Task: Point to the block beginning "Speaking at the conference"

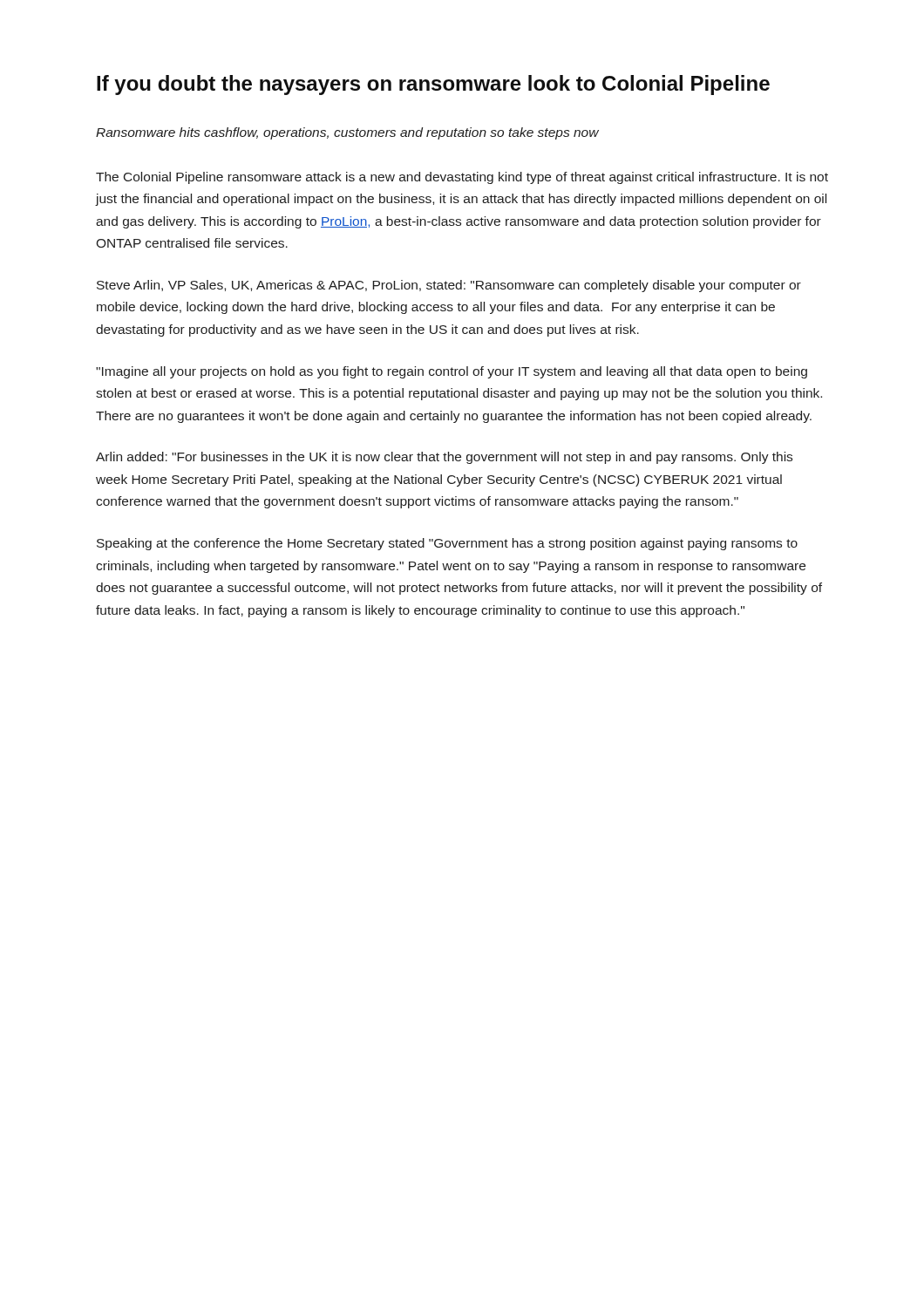Action: 459,576
